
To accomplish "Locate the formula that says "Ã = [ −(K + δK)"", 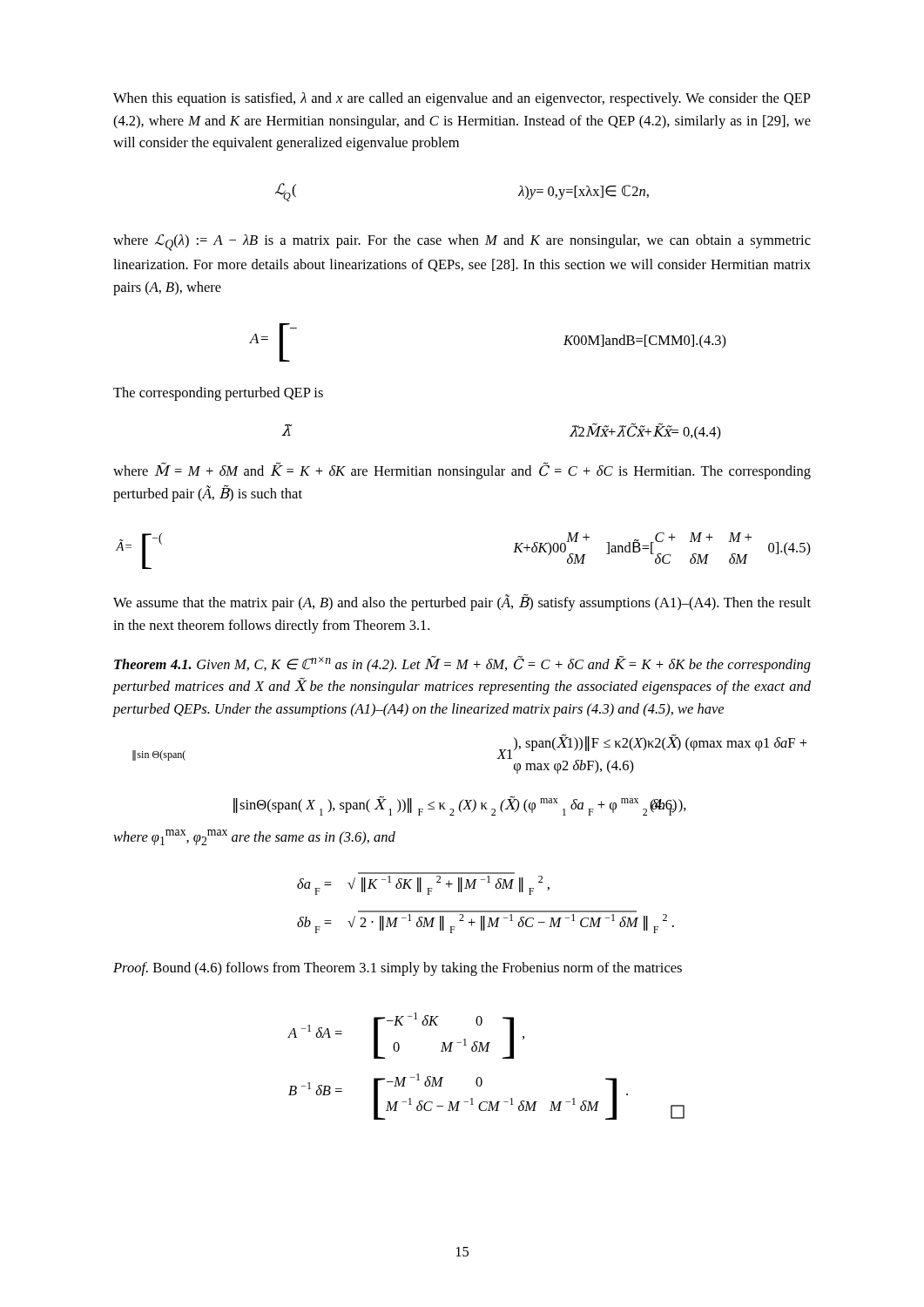I will click(145, 550).
